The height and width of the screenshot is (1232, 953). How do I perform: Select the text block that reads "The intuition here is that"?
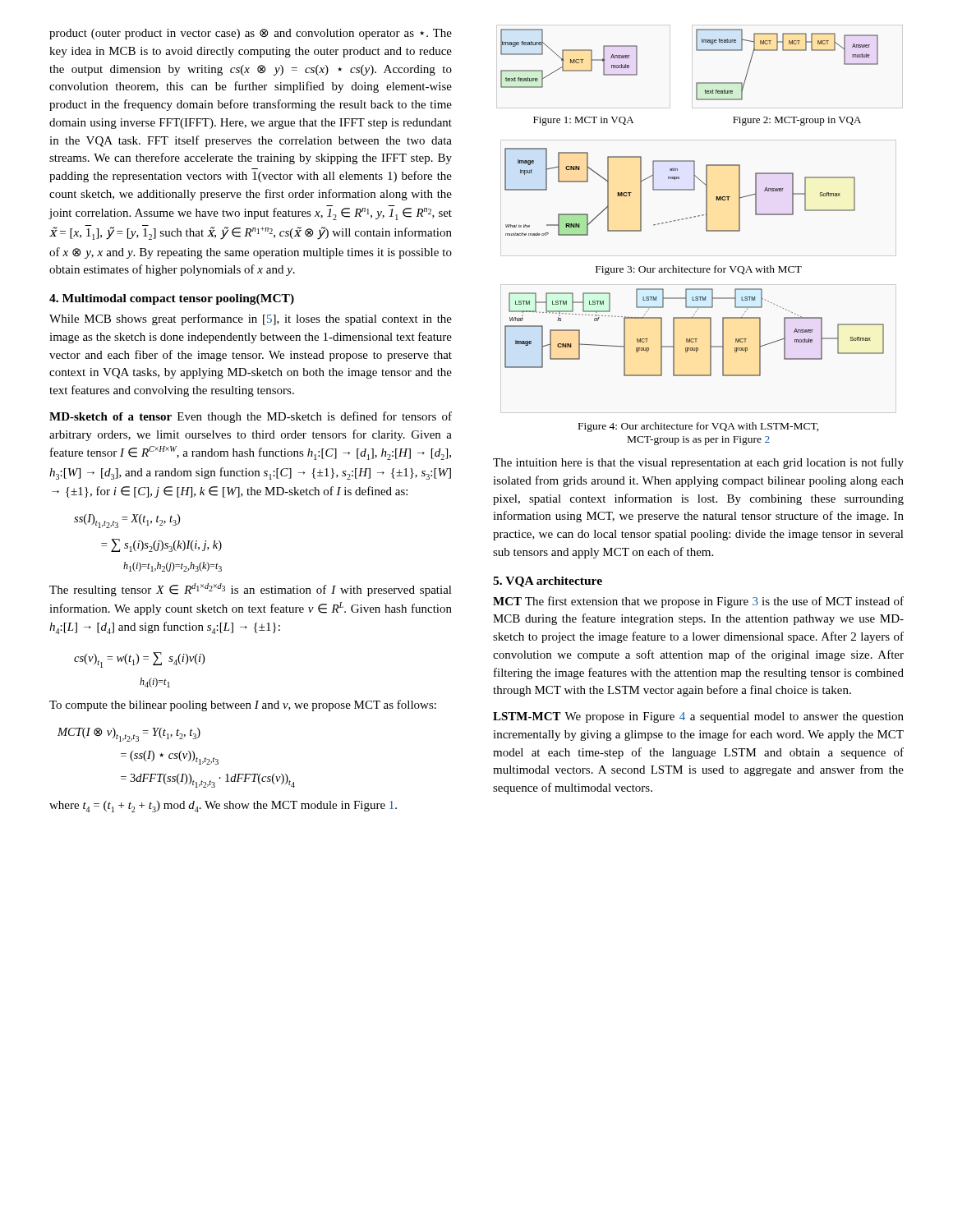click(698, 507)
